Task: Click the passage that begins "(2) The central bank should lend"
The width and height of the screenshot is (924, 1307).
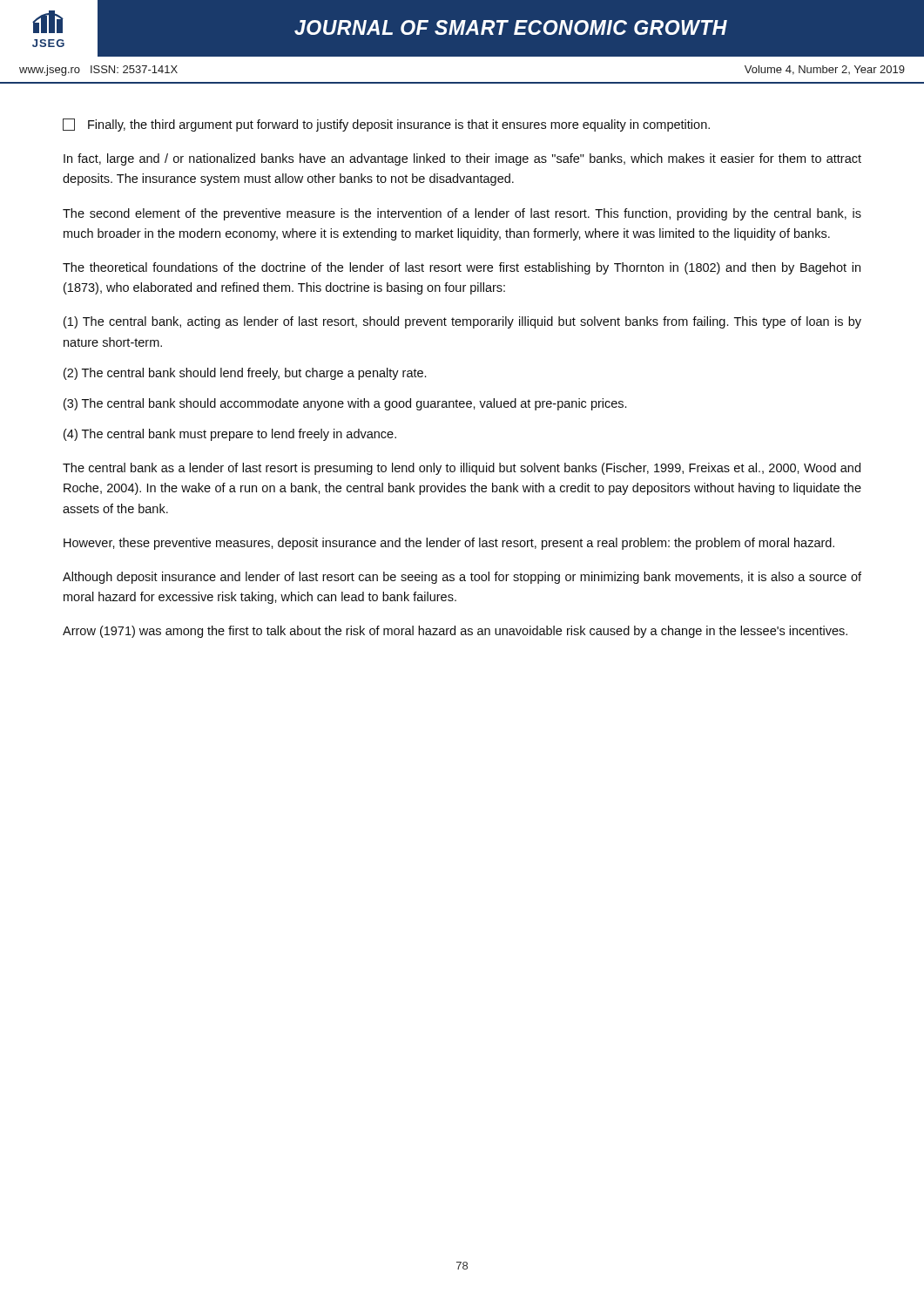Action: (245, 373)
